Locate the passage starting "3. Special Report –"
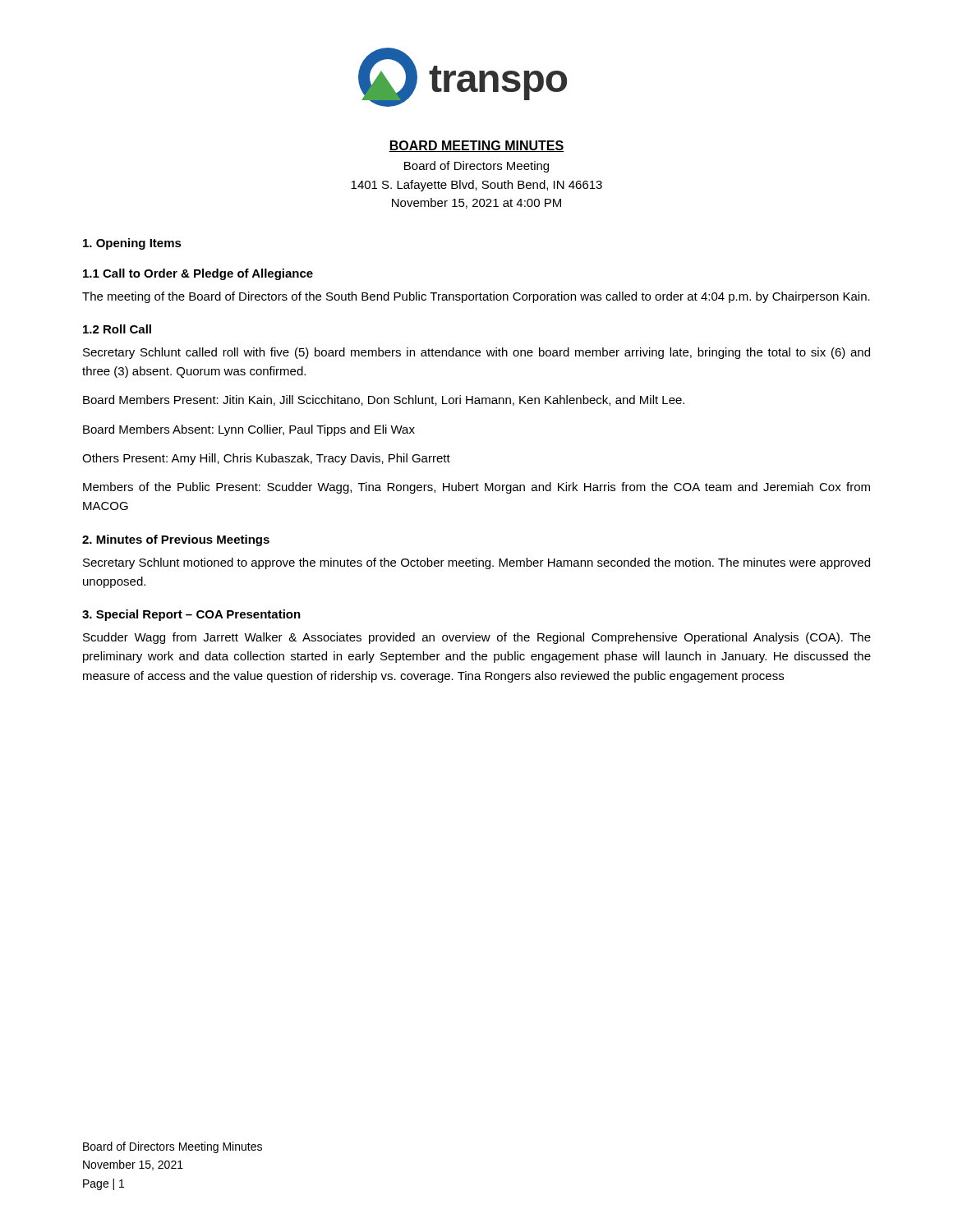The width and height of the screenshot is (953, 1232). click(x=192, y=614)
